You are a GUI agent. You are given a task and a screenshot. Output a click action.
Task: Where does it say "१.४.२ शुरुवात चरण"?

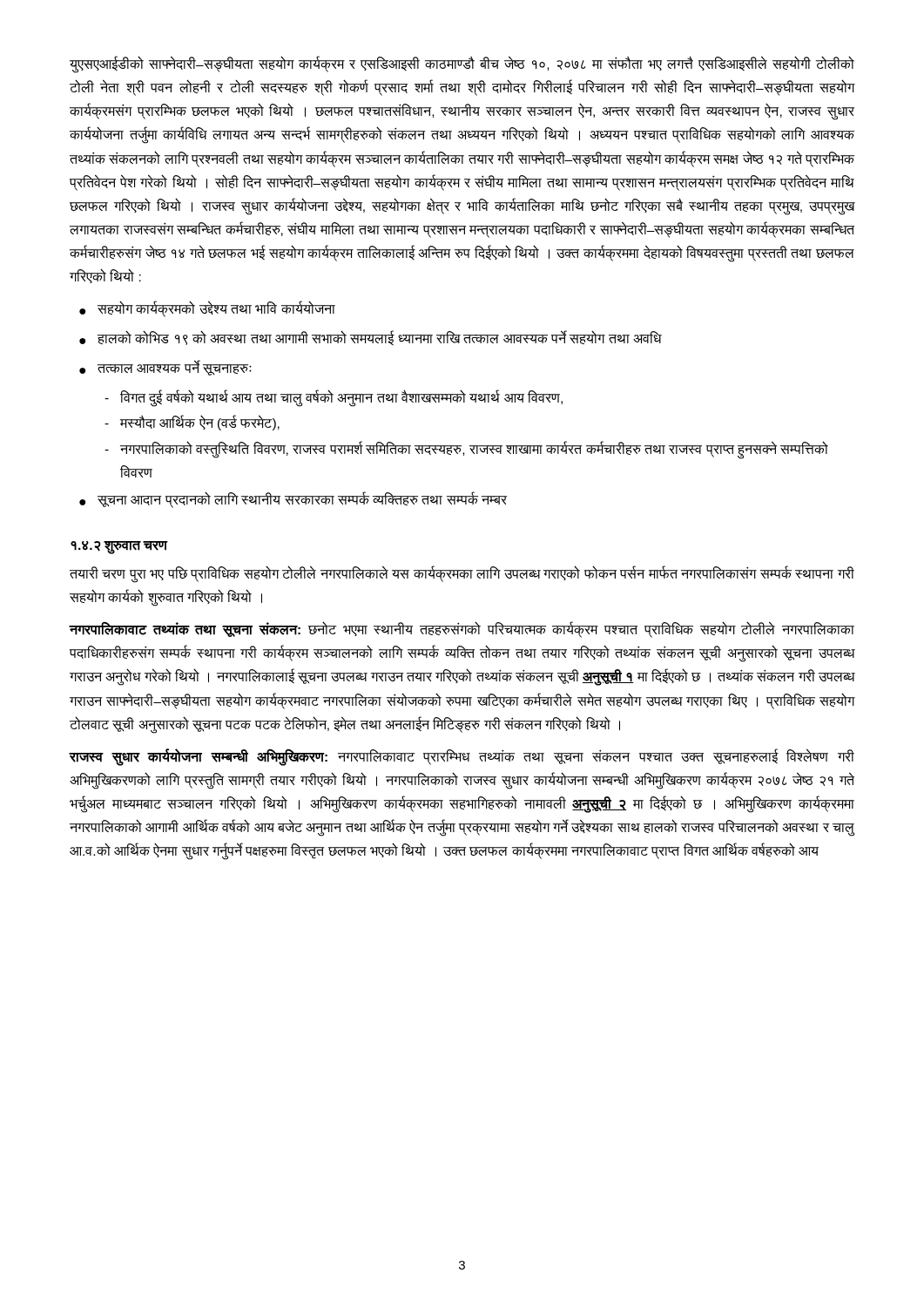(119, 545)
